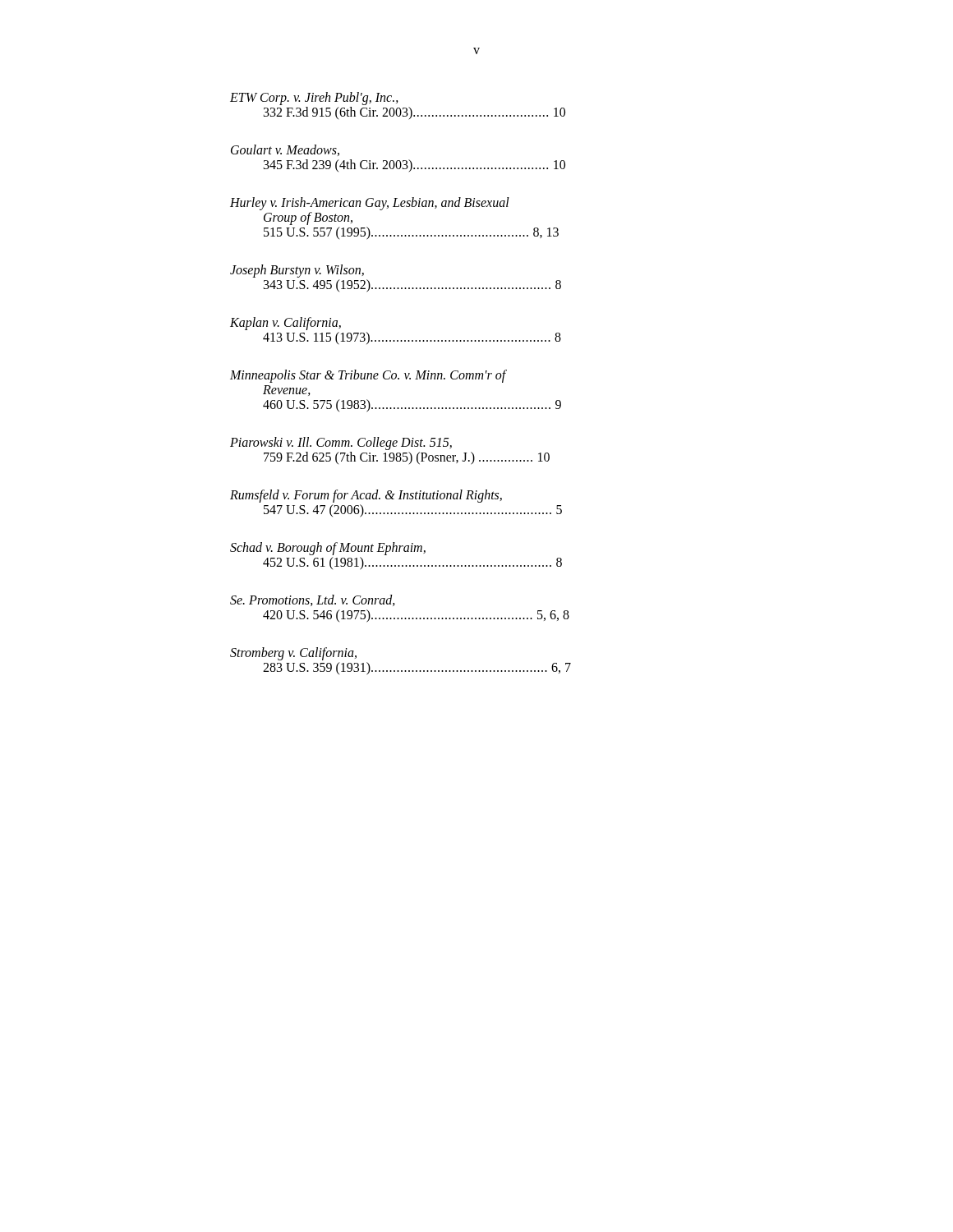Click on the element starting "Se. Promotions, Ltd. v."

(x=476, y=608)
